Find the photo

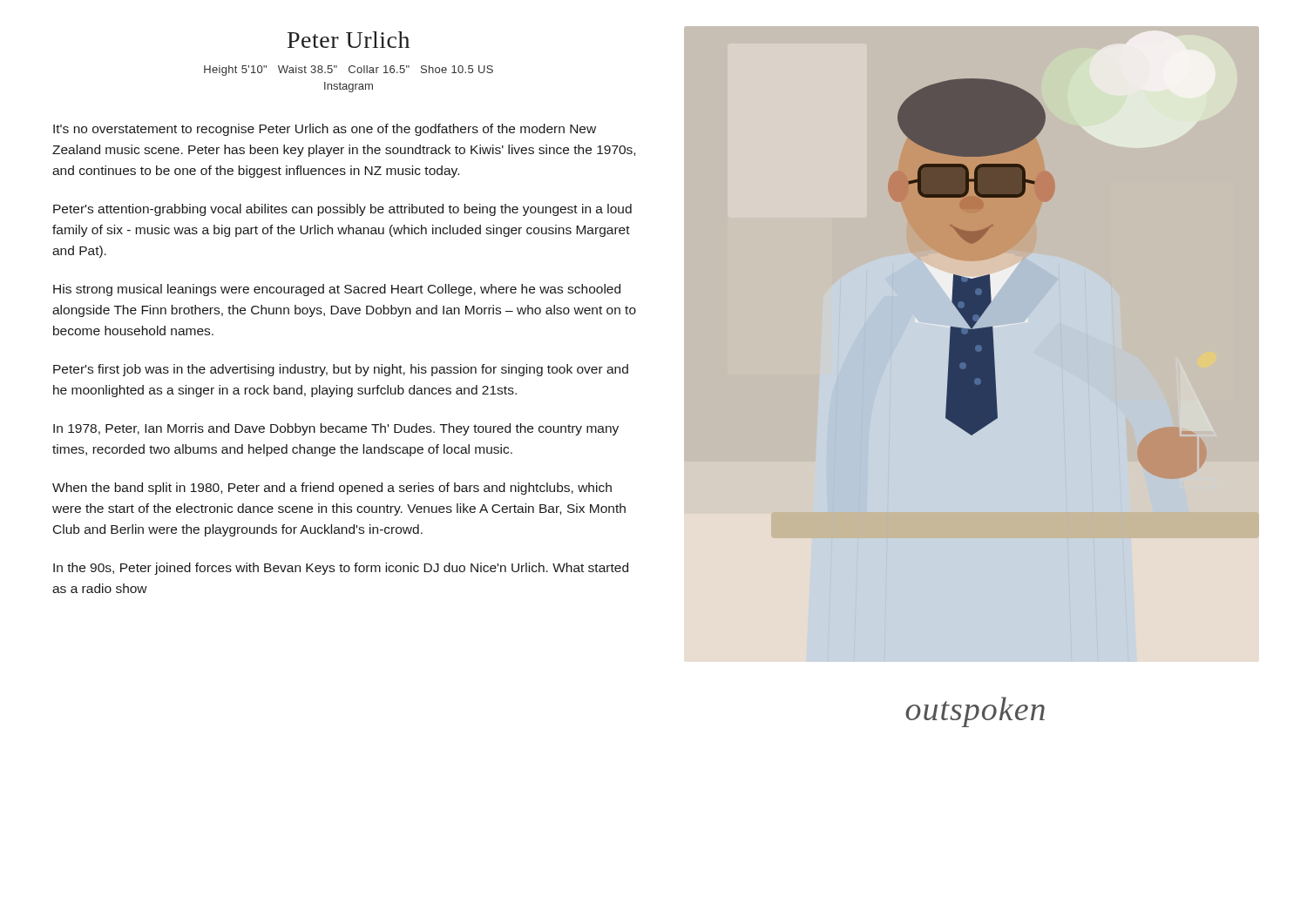pyautogui.click(x=971, y=344)
